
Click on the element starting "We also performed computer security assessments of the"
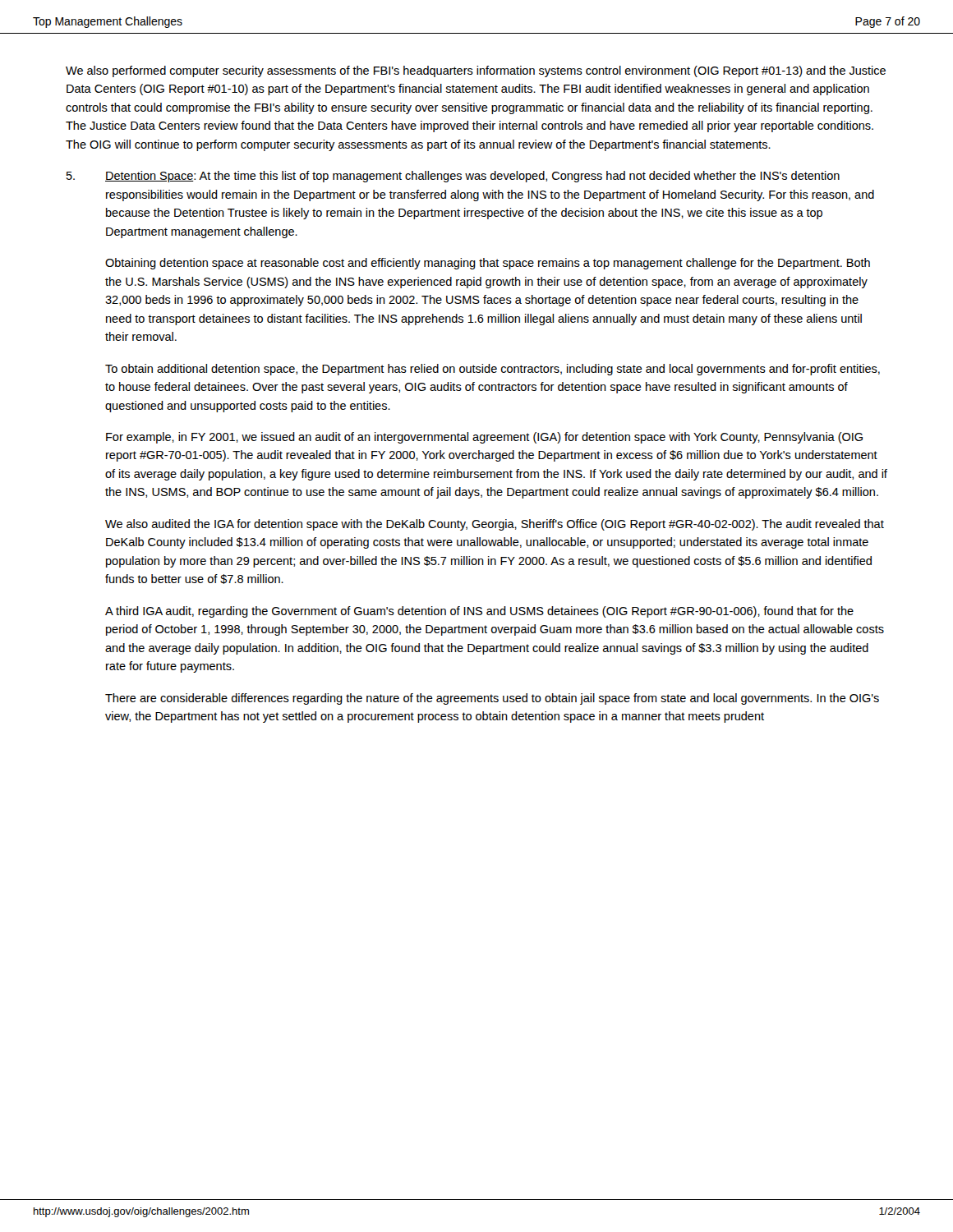pos(476,108)
